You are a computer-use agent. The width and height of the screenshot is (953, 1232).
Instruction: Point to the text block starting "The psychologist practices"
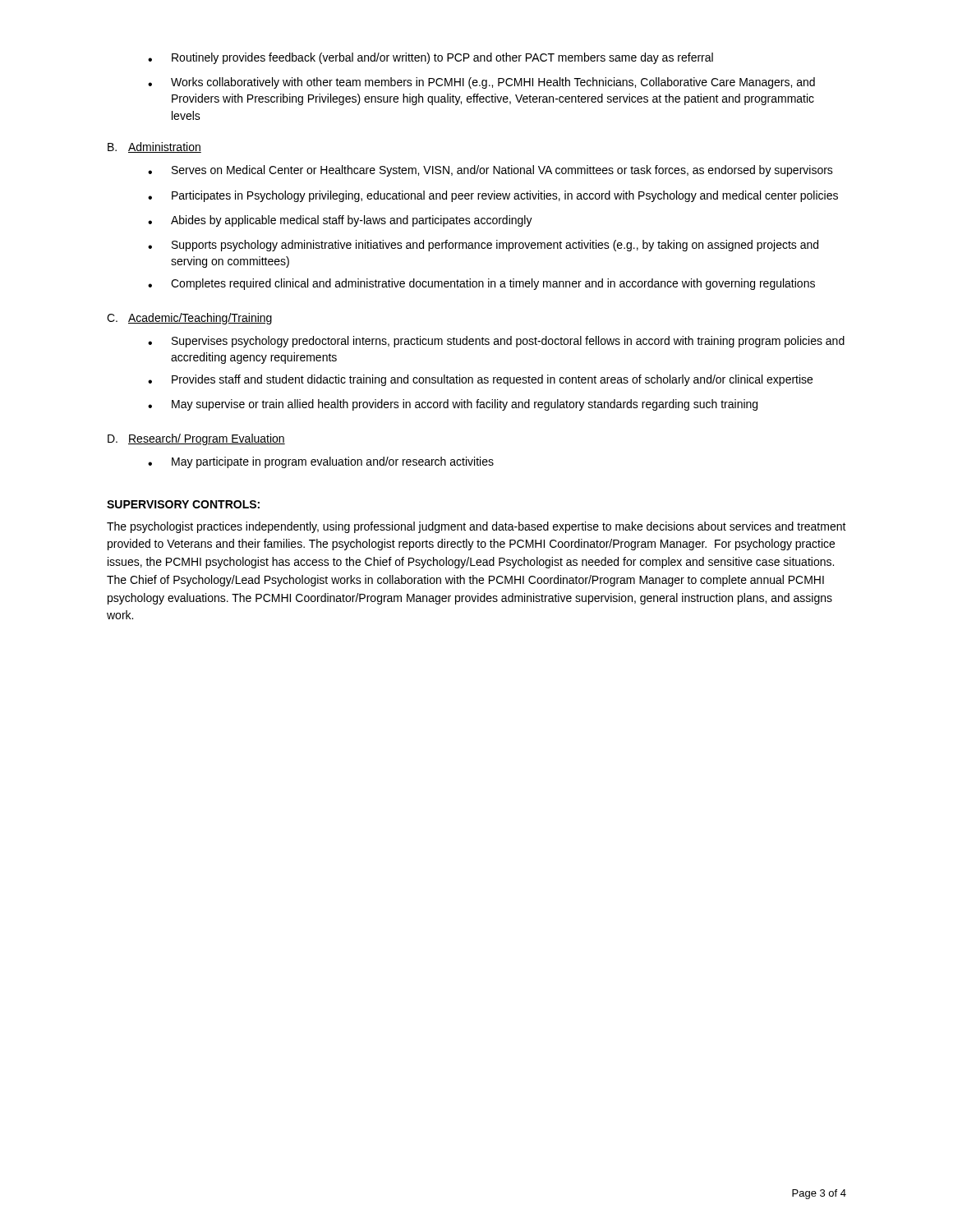click(x=476, y=571)
